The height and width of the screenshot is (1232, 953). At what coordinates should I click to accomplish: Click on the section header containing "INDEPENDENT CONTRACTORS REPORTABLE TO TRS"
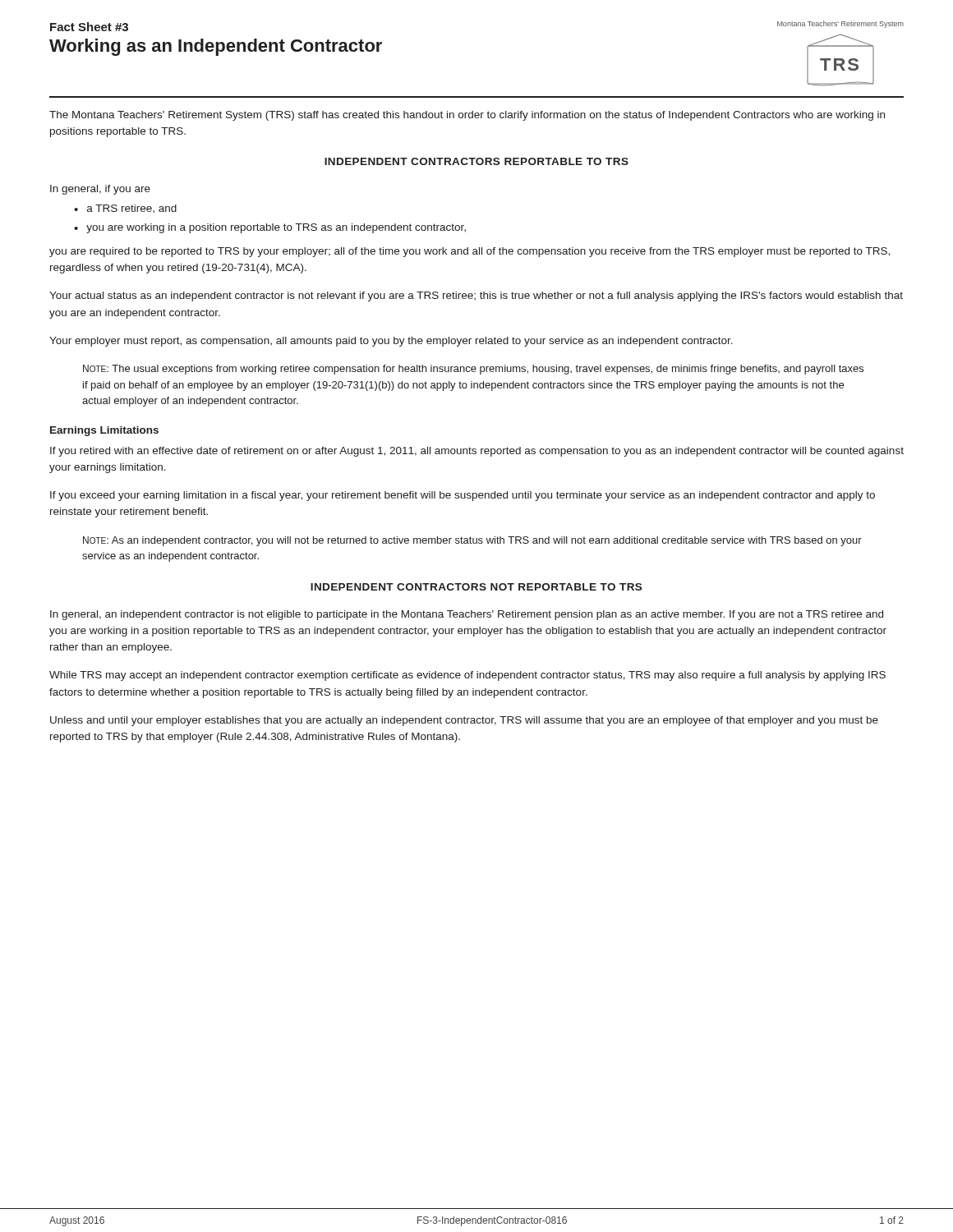[476, 161]
